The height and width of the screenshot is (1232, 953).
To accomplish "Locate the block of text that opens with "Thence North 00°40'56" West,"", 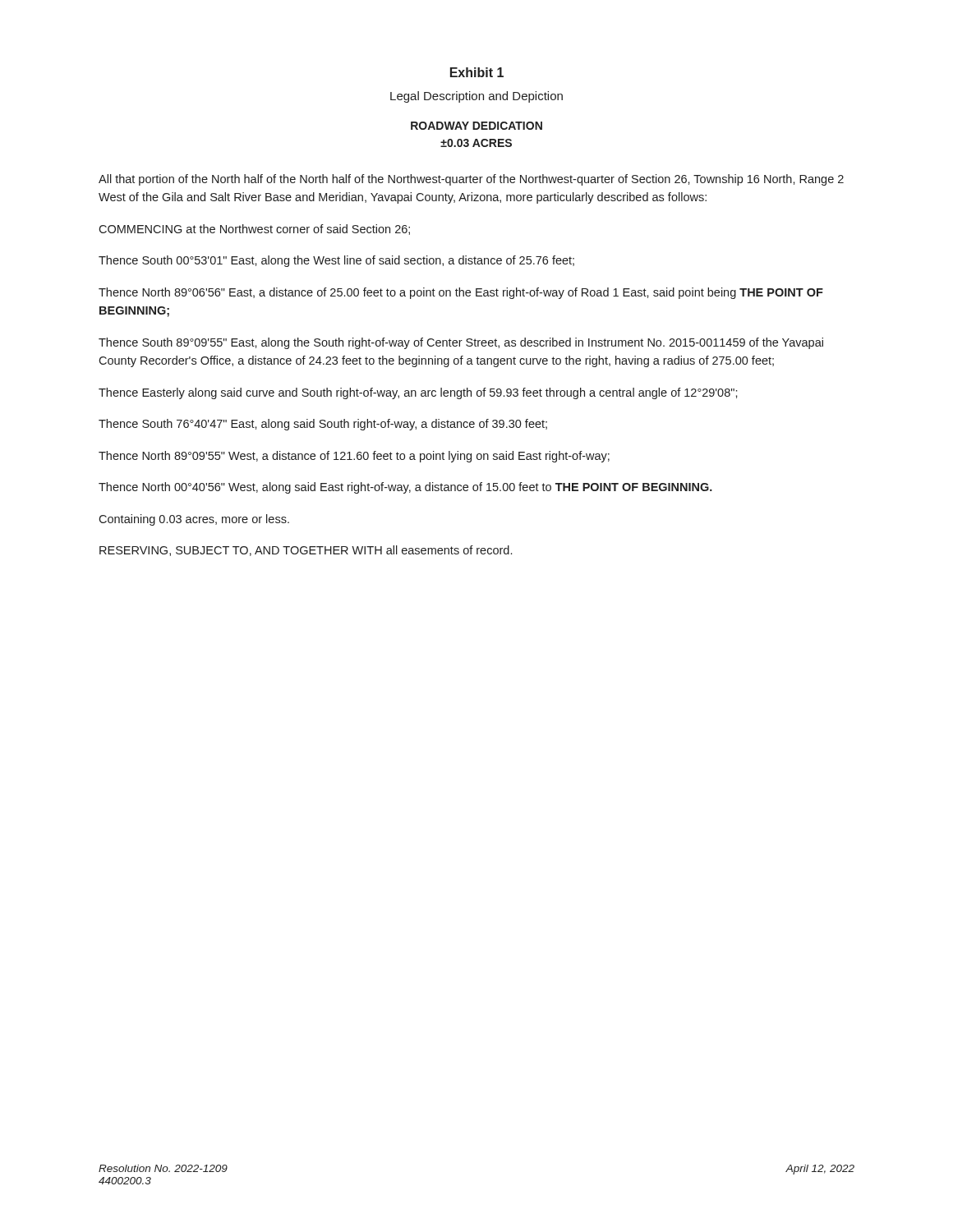I will click(406, 487).
